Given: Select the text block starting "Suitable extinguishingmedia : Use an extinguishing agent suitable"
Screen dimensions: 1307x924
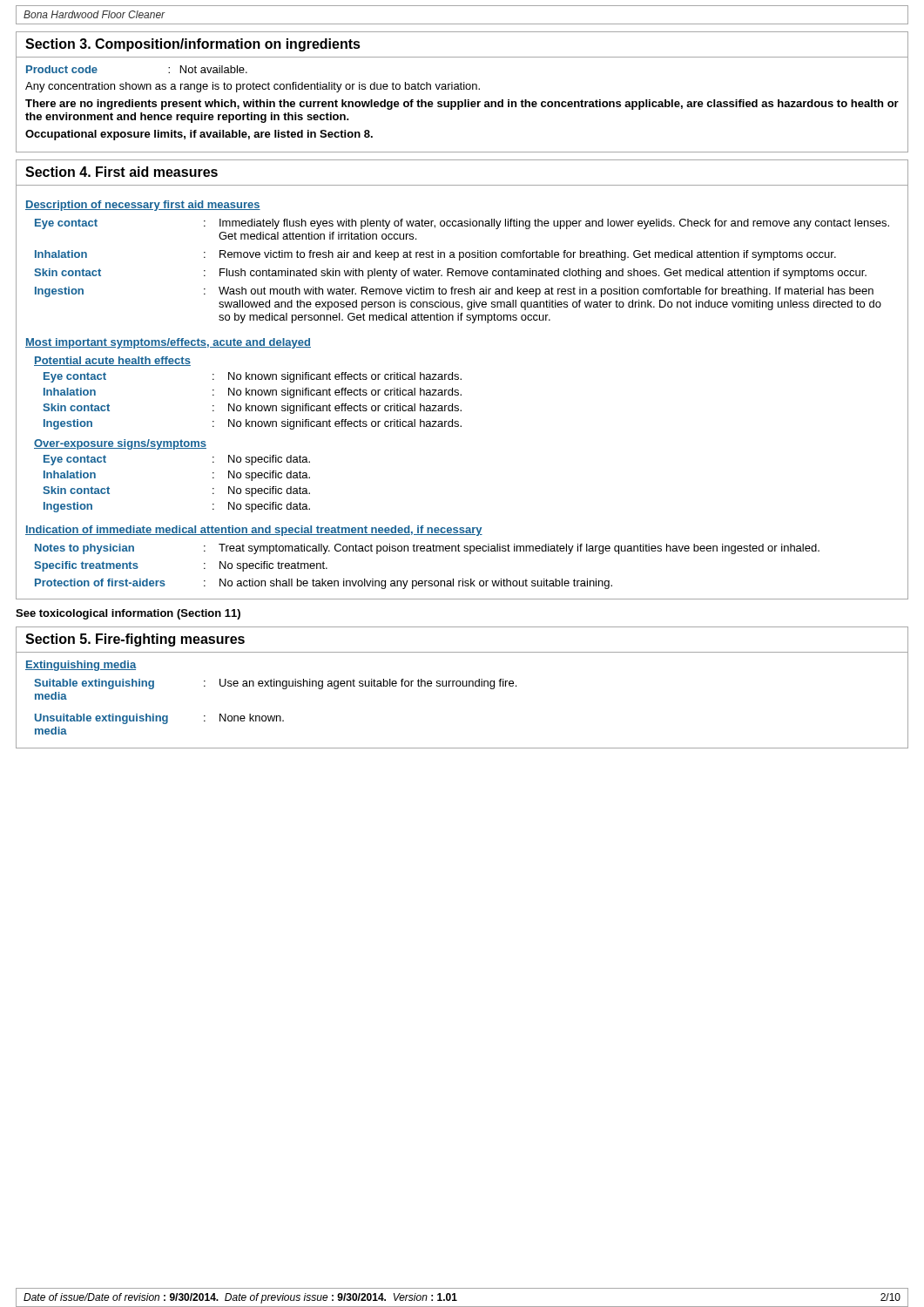Looking at the screenshot, I should pos(462,690).
